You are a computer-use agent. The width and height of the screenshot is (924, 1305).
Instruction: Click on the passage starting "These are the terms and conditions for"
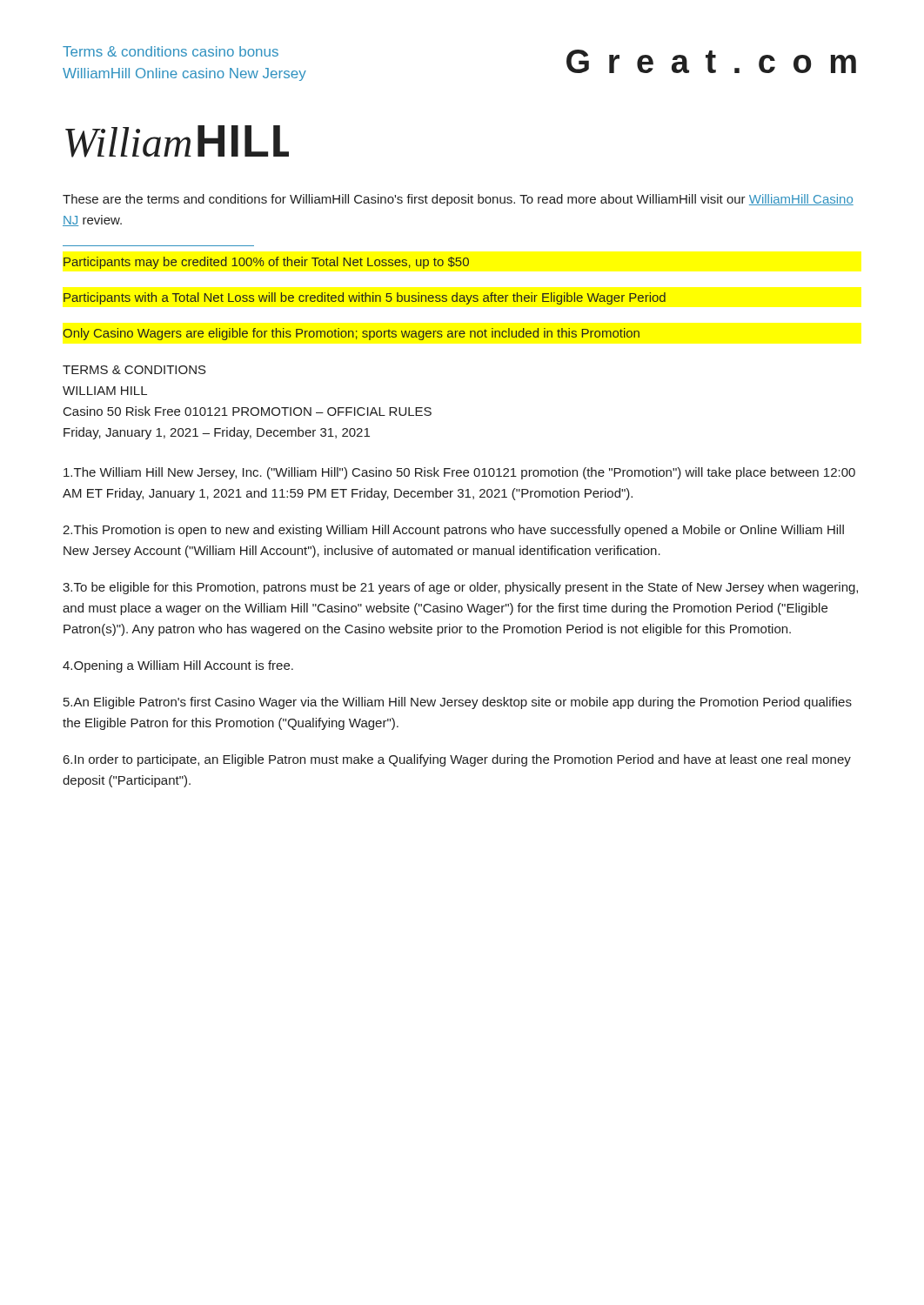(458, 209)
